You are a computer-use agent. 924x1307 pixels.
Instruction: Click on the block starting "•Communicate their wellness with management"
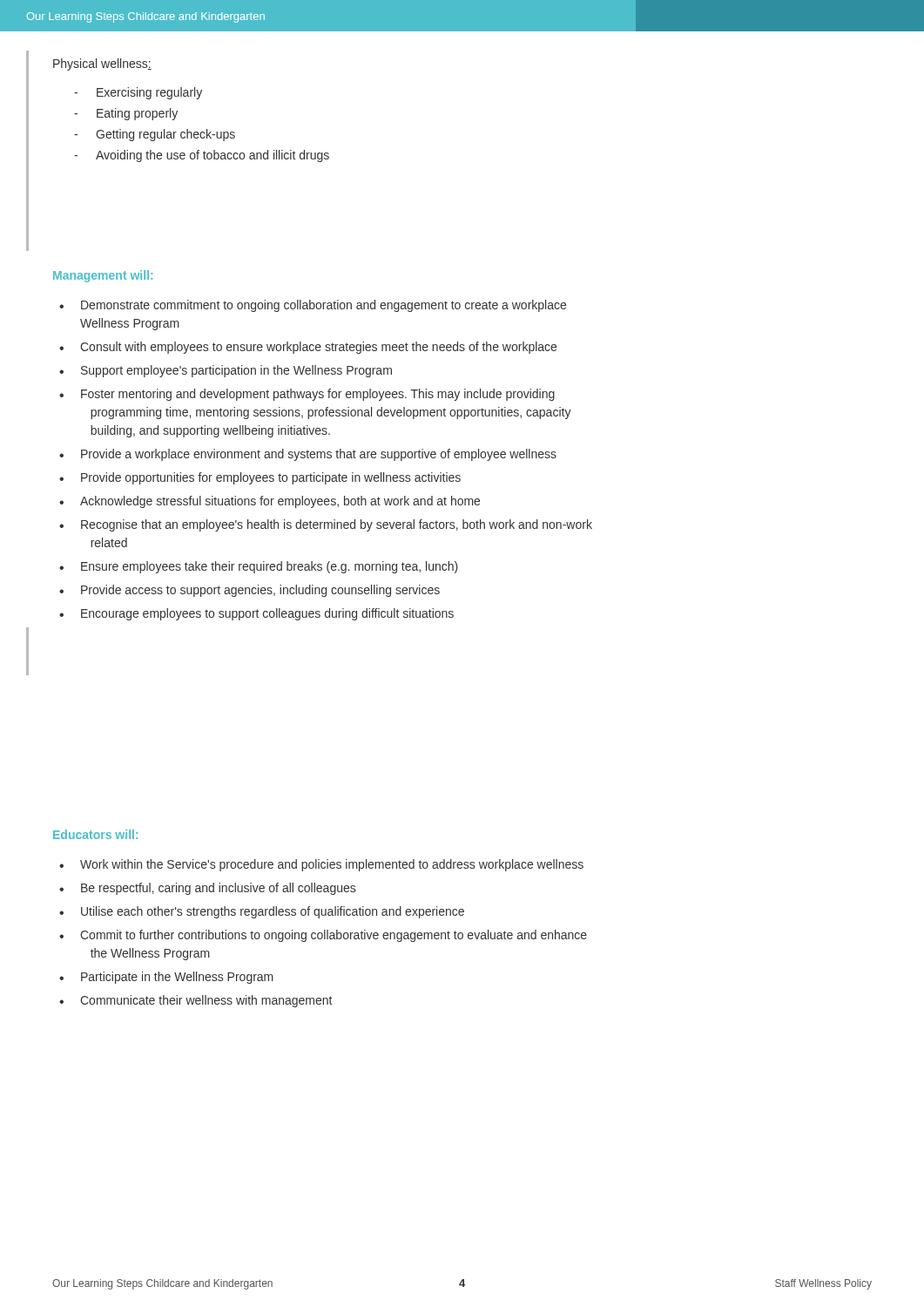(196, 1001)
